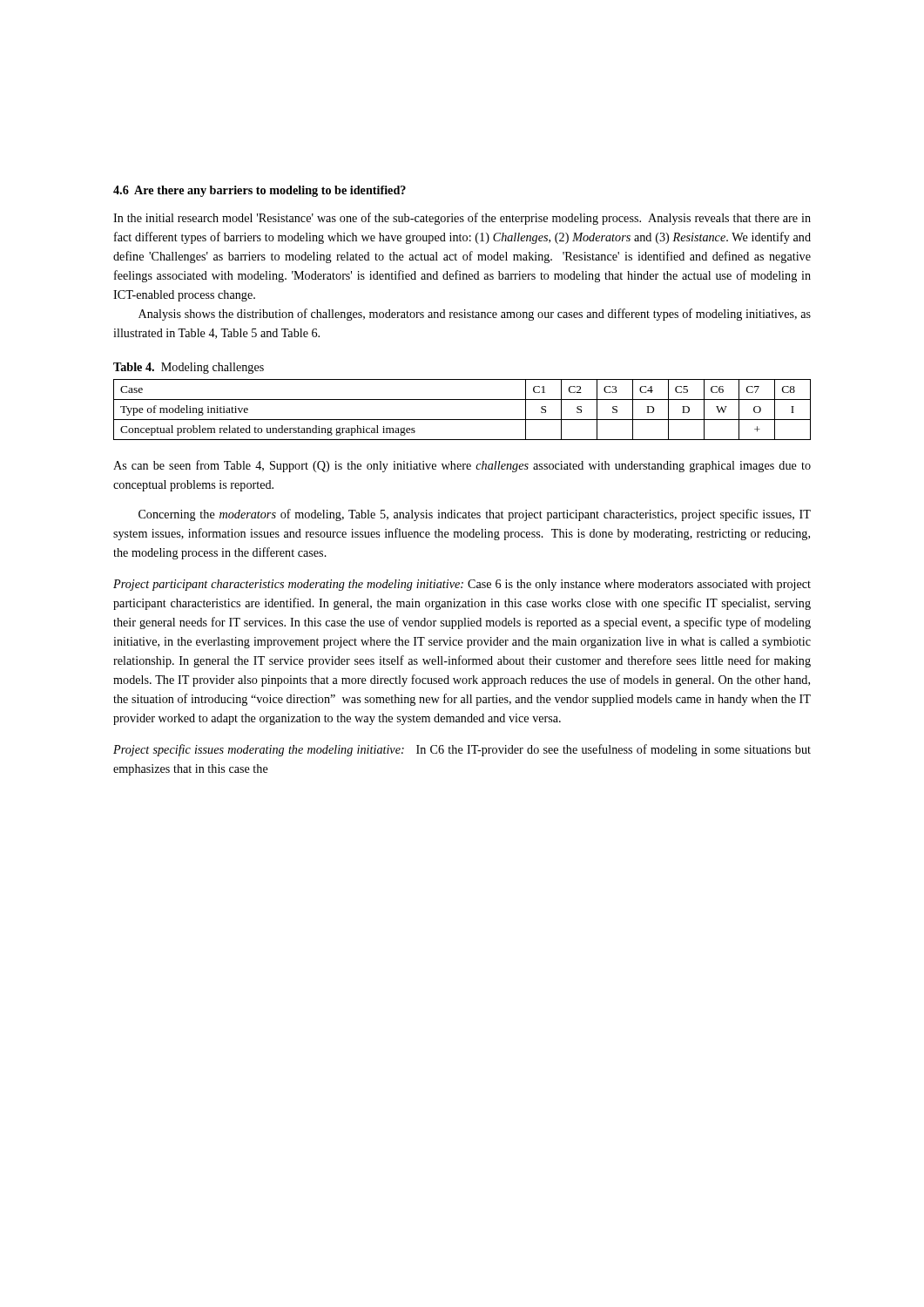924x1307 pixels.
Task: Locate the region starting "In the initial research model"
Action: pos(462,256)
